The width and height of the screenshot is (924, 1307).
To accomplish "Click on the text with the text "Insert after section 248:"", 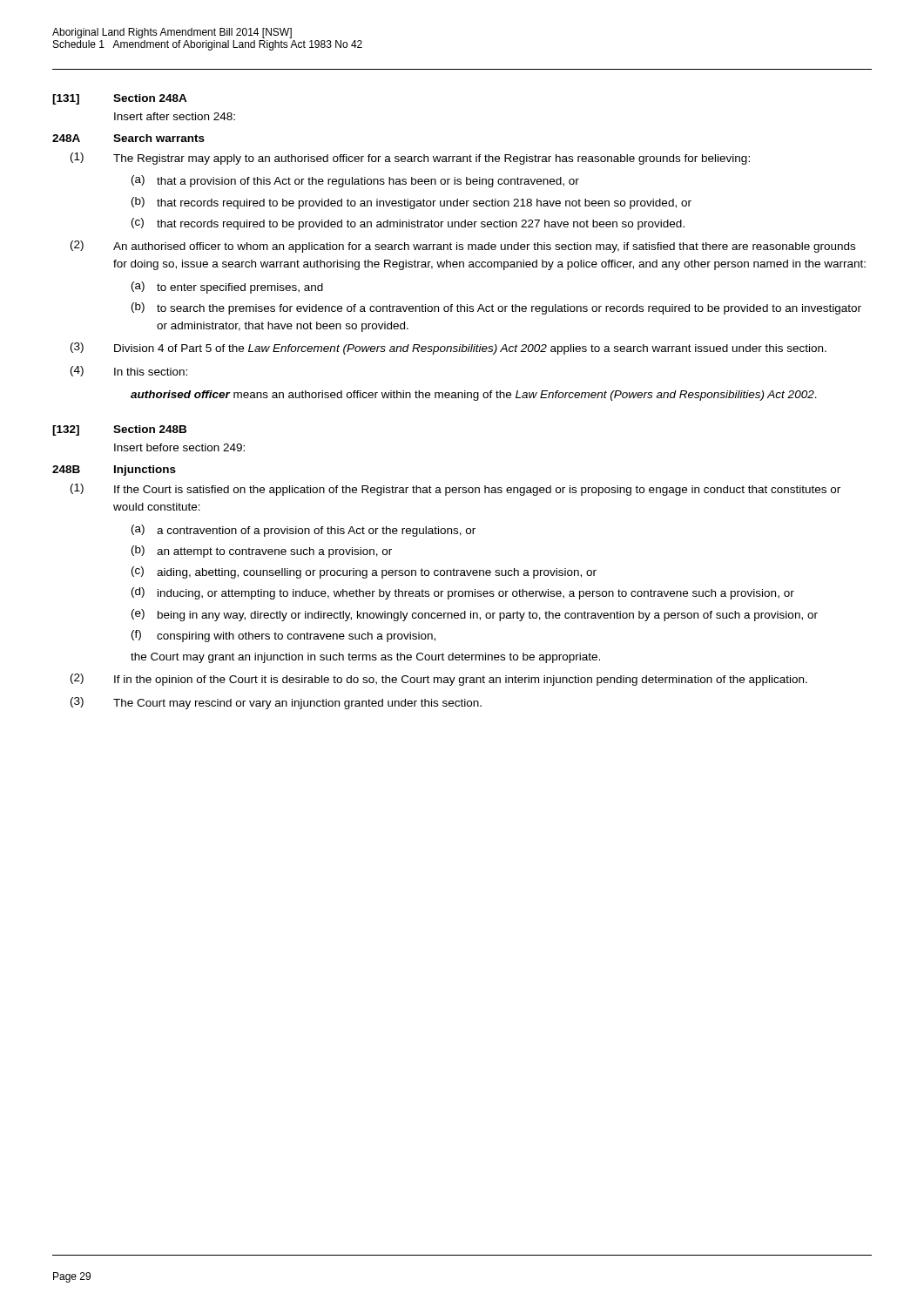I will (175, 116).
